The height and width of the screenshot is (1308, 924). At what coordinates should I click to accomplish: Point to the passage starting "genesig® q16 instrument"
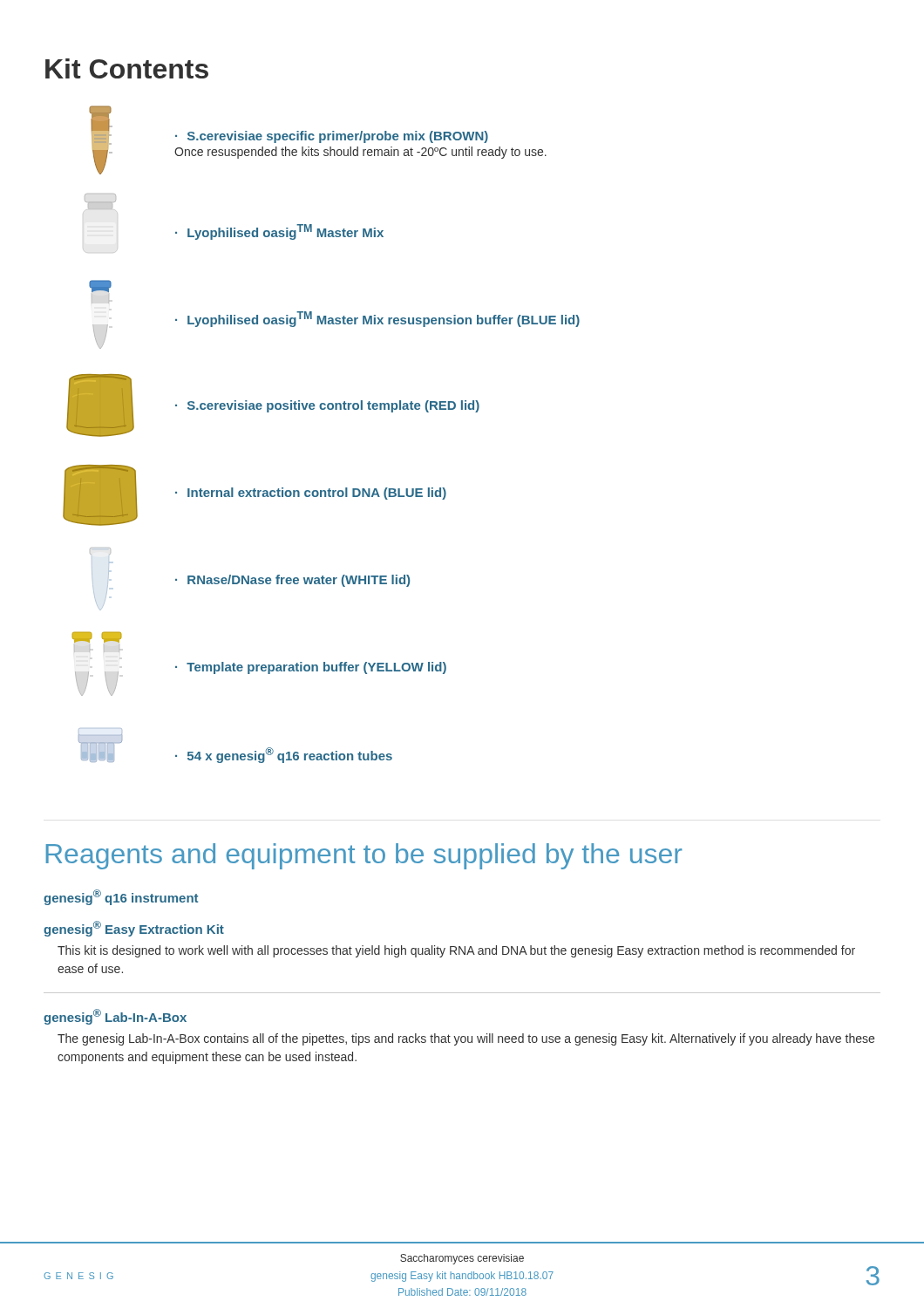pyautogui.click(x=121, y=897)
